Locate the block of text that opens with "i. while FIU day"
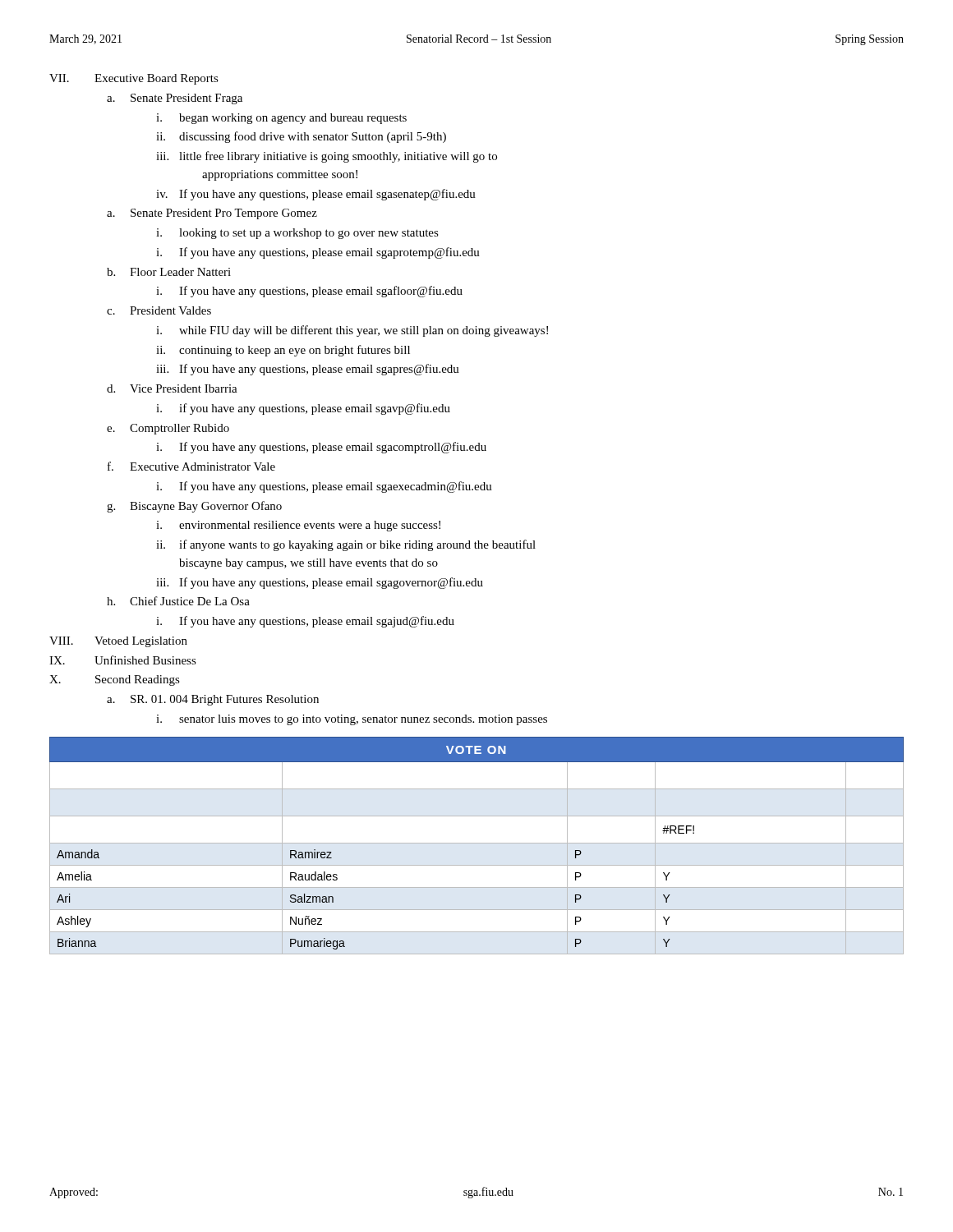 [353, 331]
